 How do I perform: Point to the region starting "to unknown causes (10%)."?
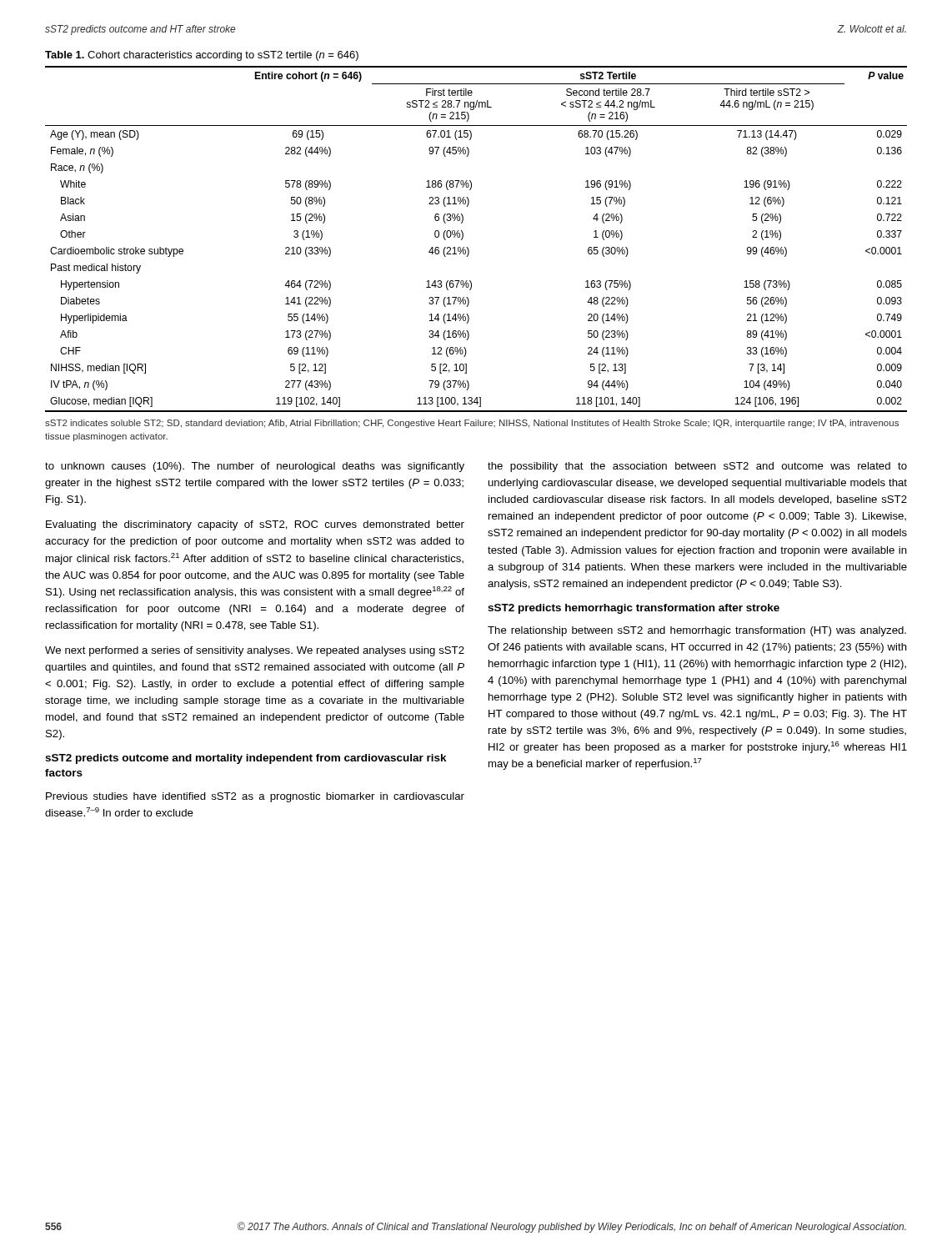[x=255, y=600]
